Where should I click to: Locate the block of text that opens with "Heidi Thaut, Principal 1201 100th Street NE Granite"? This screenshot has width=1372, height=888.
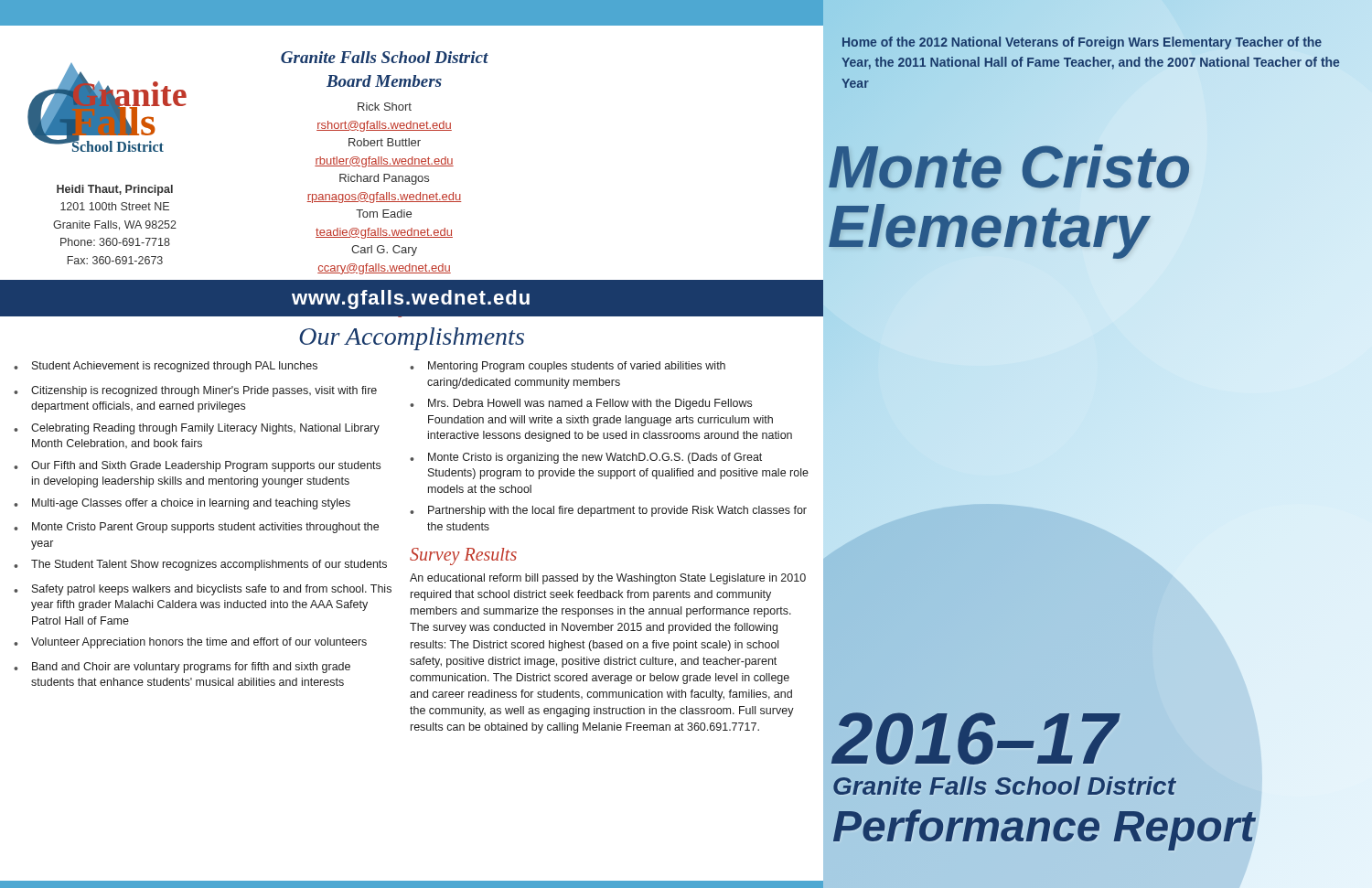pos(115,225)
